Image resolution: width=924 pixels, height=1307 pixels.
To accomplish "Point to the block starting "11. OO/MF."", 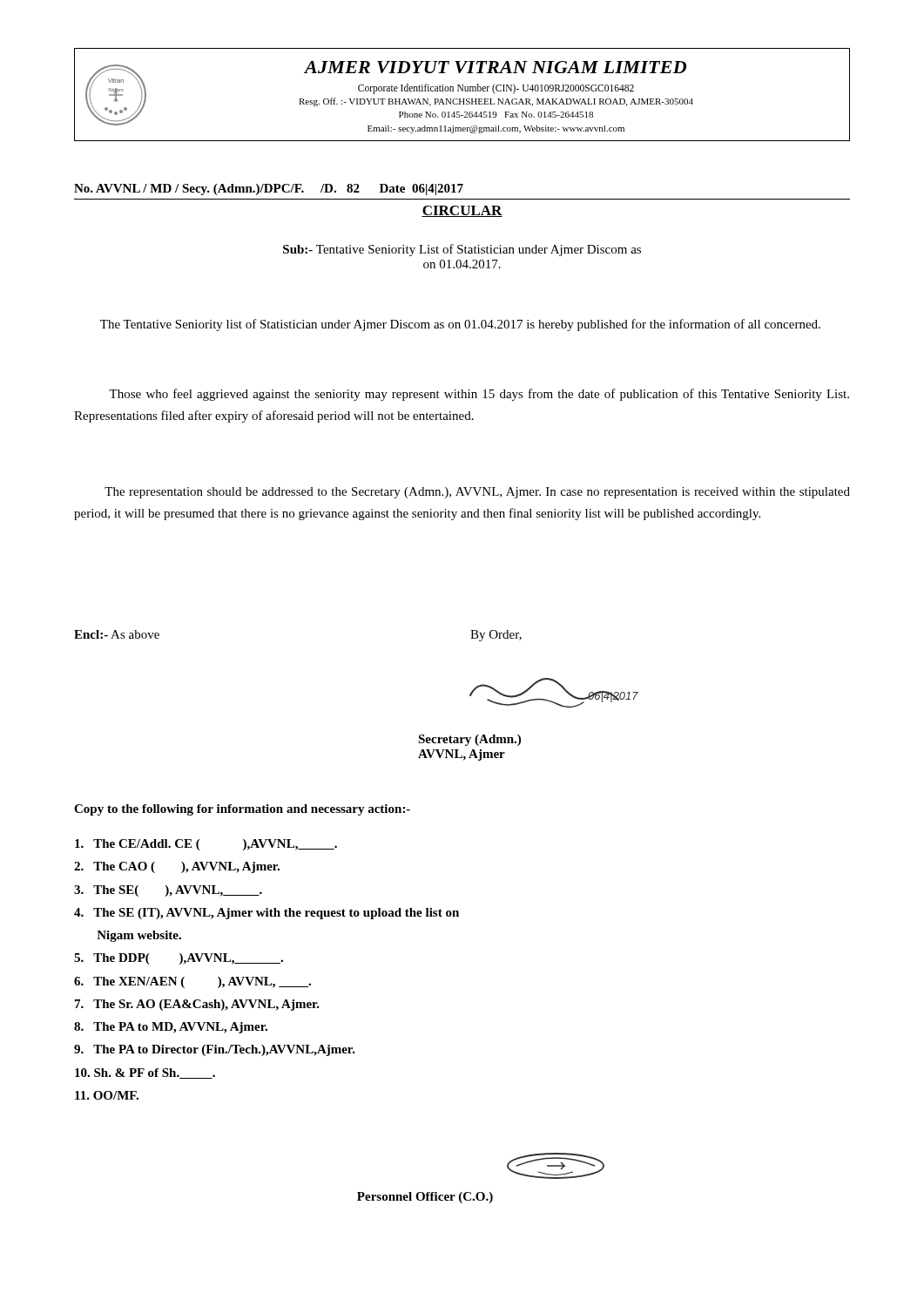I will pos(107,1095).
